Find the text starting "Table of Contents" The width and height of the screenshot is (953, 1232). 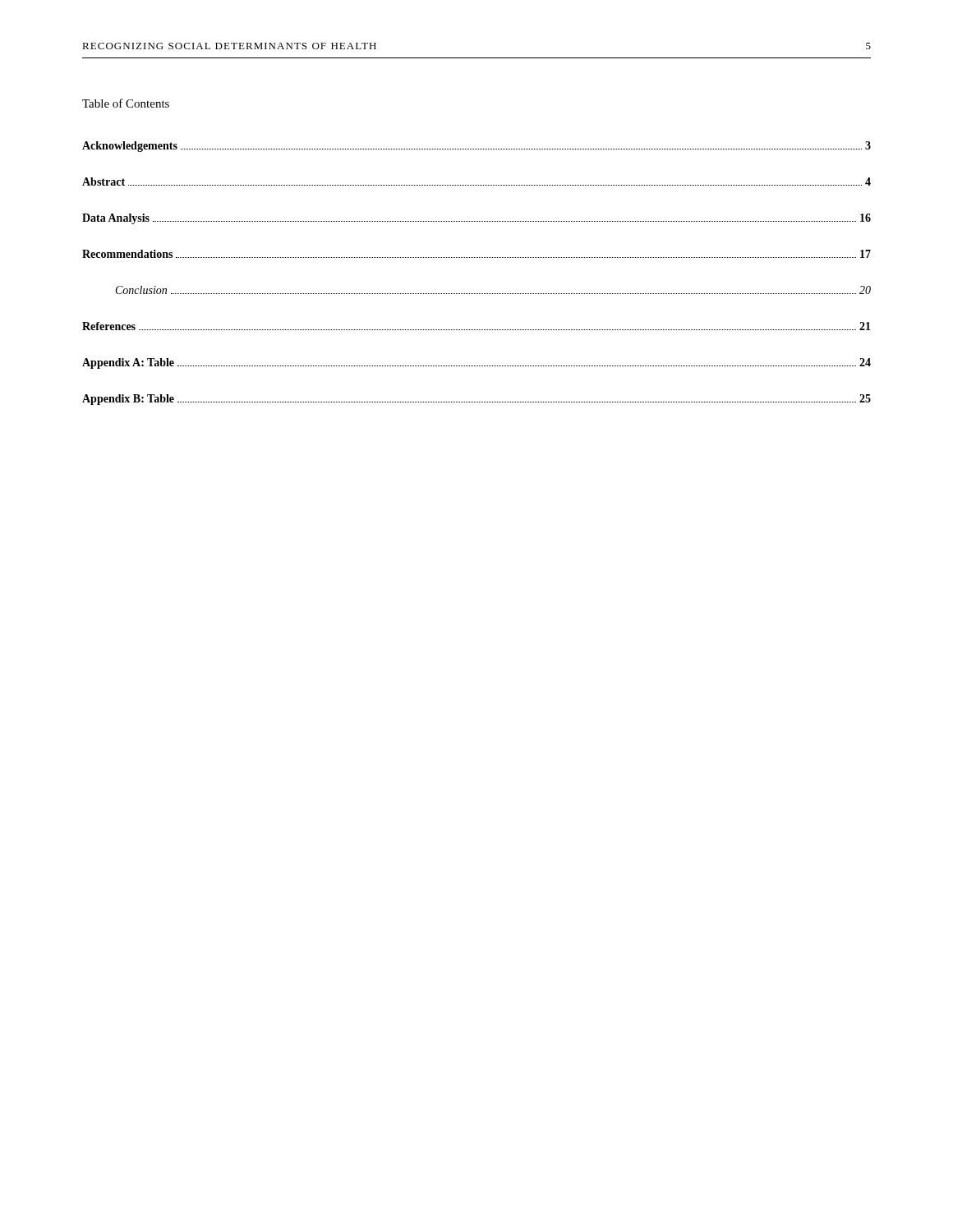click(x=126, y=103)
